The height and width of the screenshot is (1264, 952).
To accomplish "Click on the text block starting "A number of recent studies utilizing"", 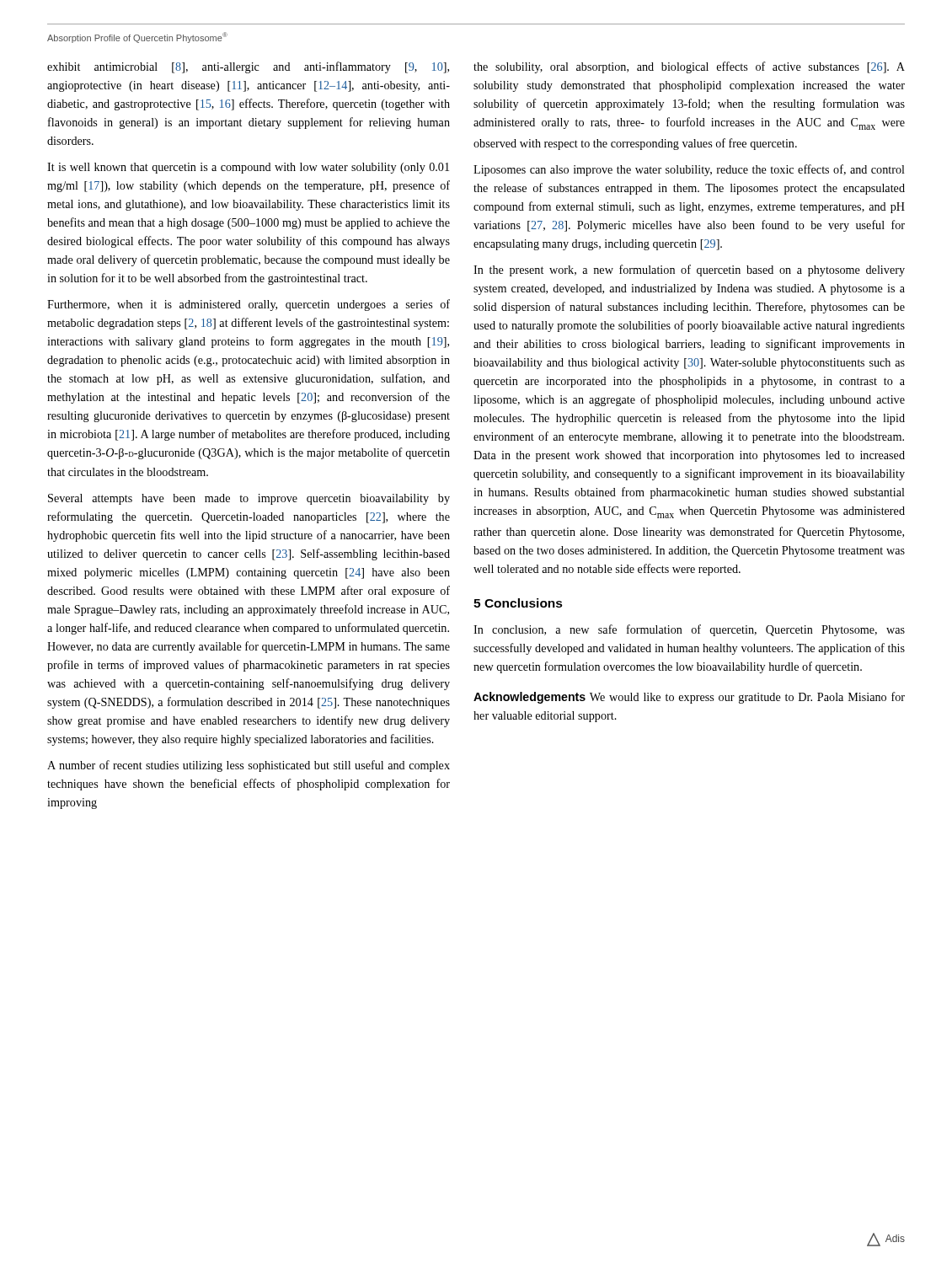I will coord(249,784).
